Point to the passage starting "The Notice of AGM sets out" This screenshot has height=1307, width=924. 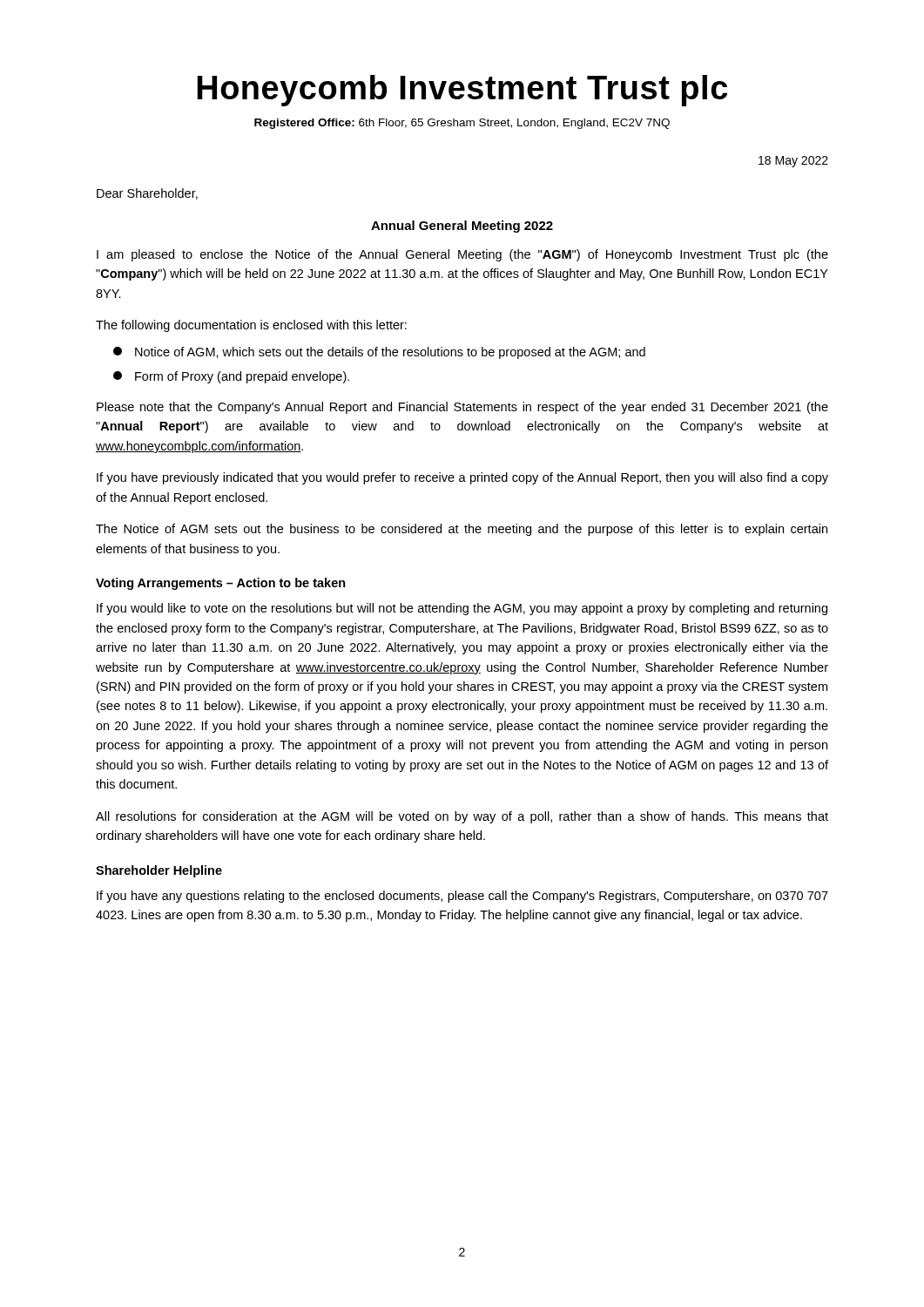462,539
